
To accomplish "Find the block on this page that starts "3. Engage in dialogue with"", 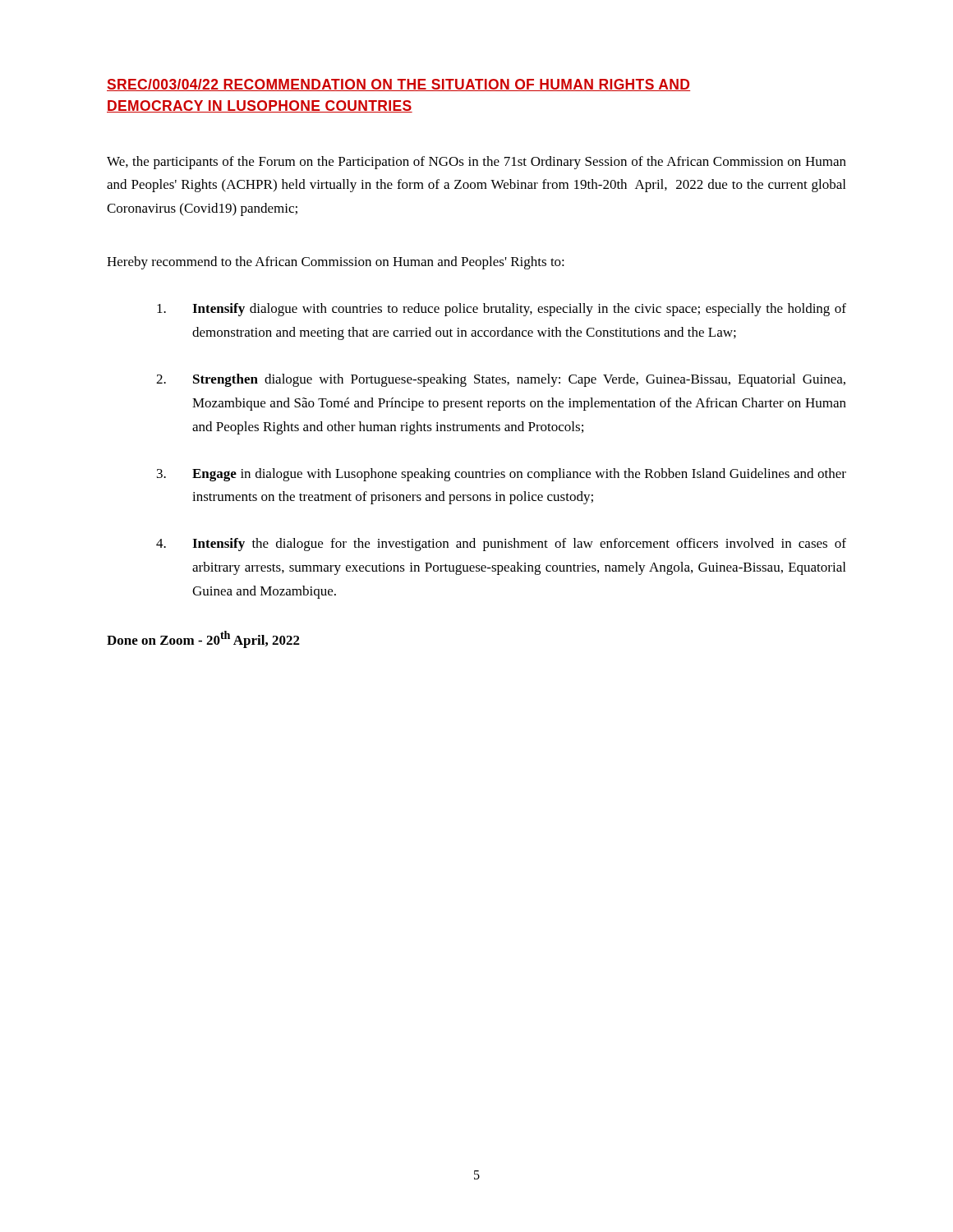I will coord(501,486).
